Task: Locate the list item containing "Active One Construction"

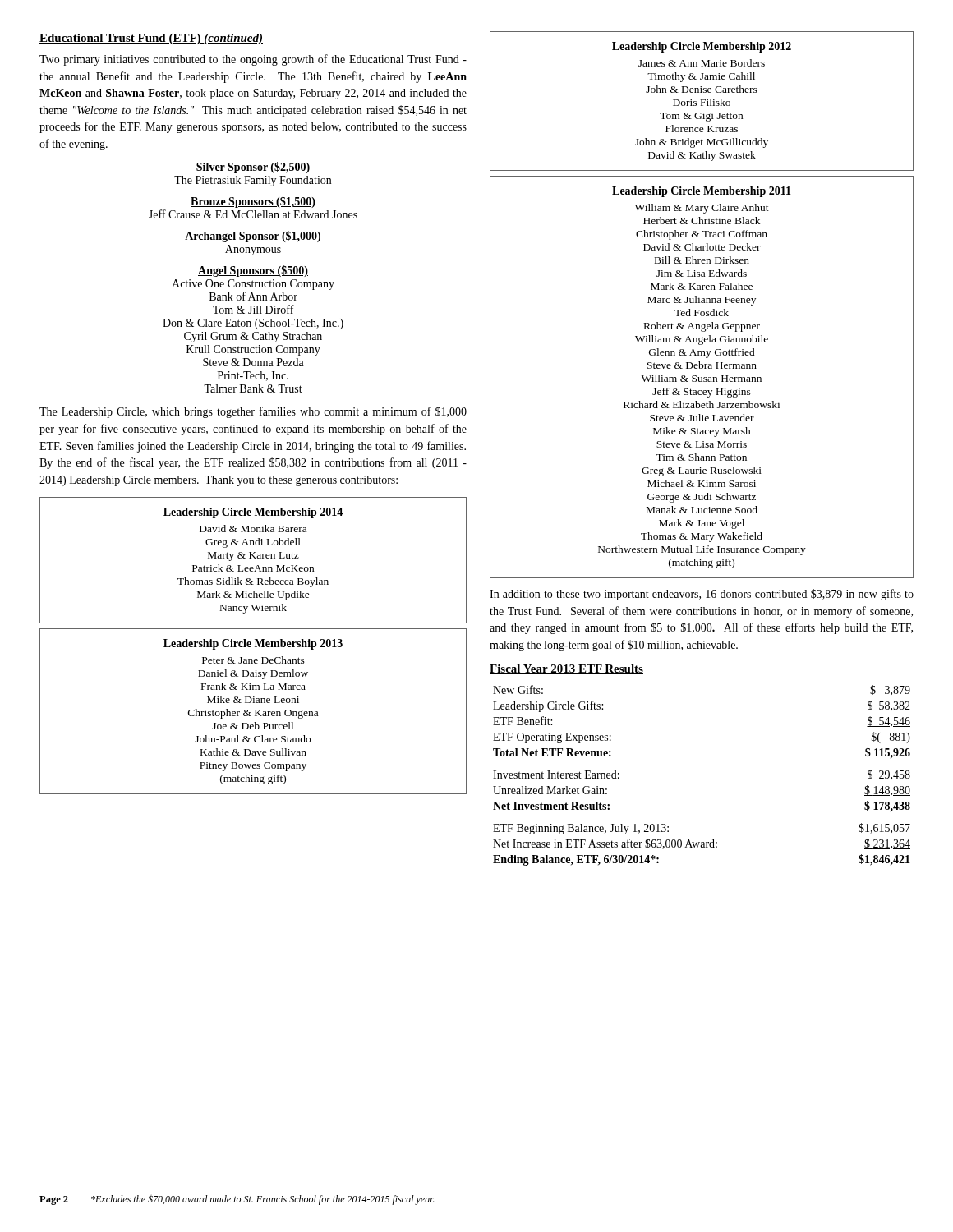Action: click(x=253, y=284)
